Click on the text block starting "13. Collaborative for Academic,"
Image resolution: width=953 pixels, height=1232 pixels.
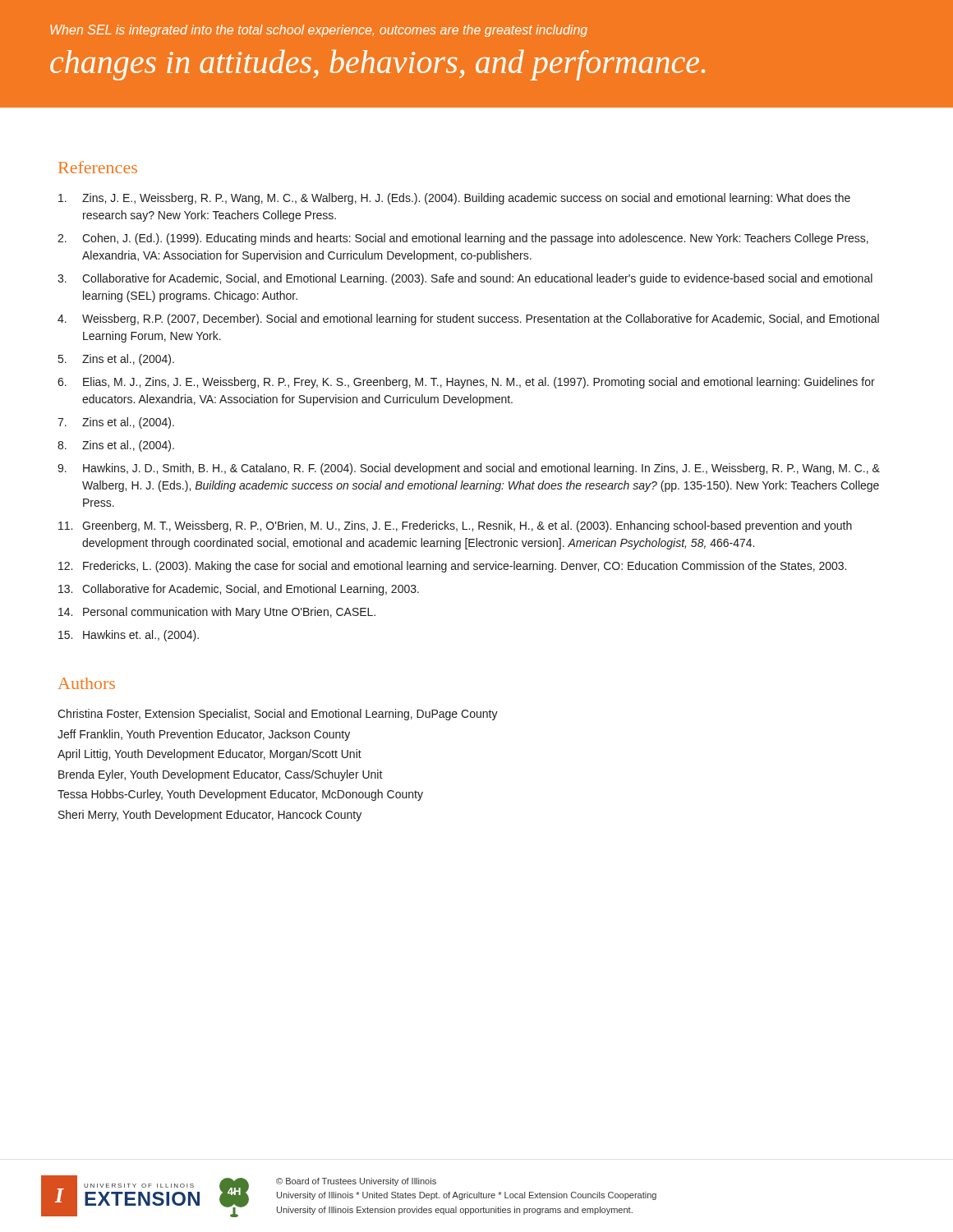point(239,590)
